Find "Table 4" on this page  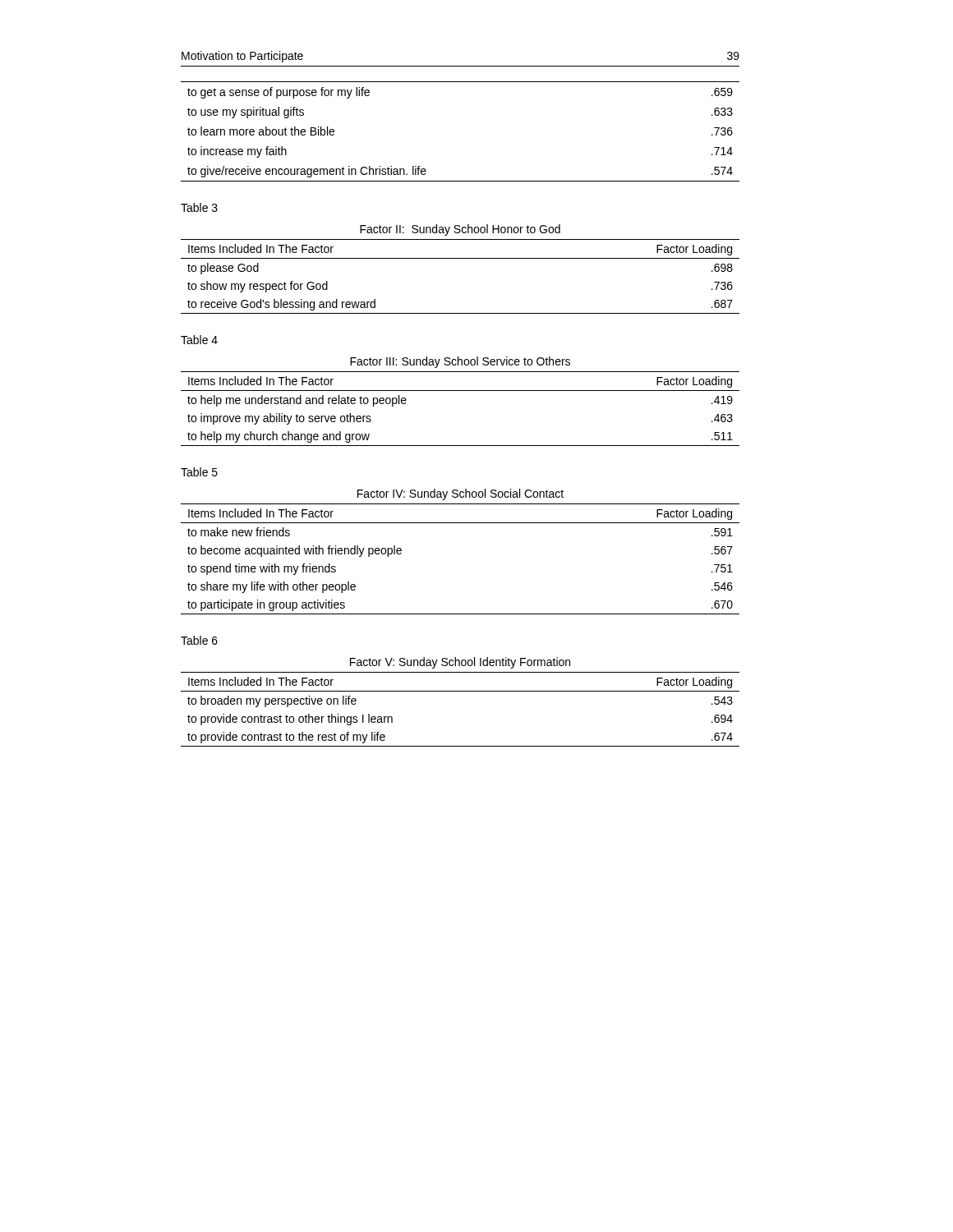coord(199,340)
